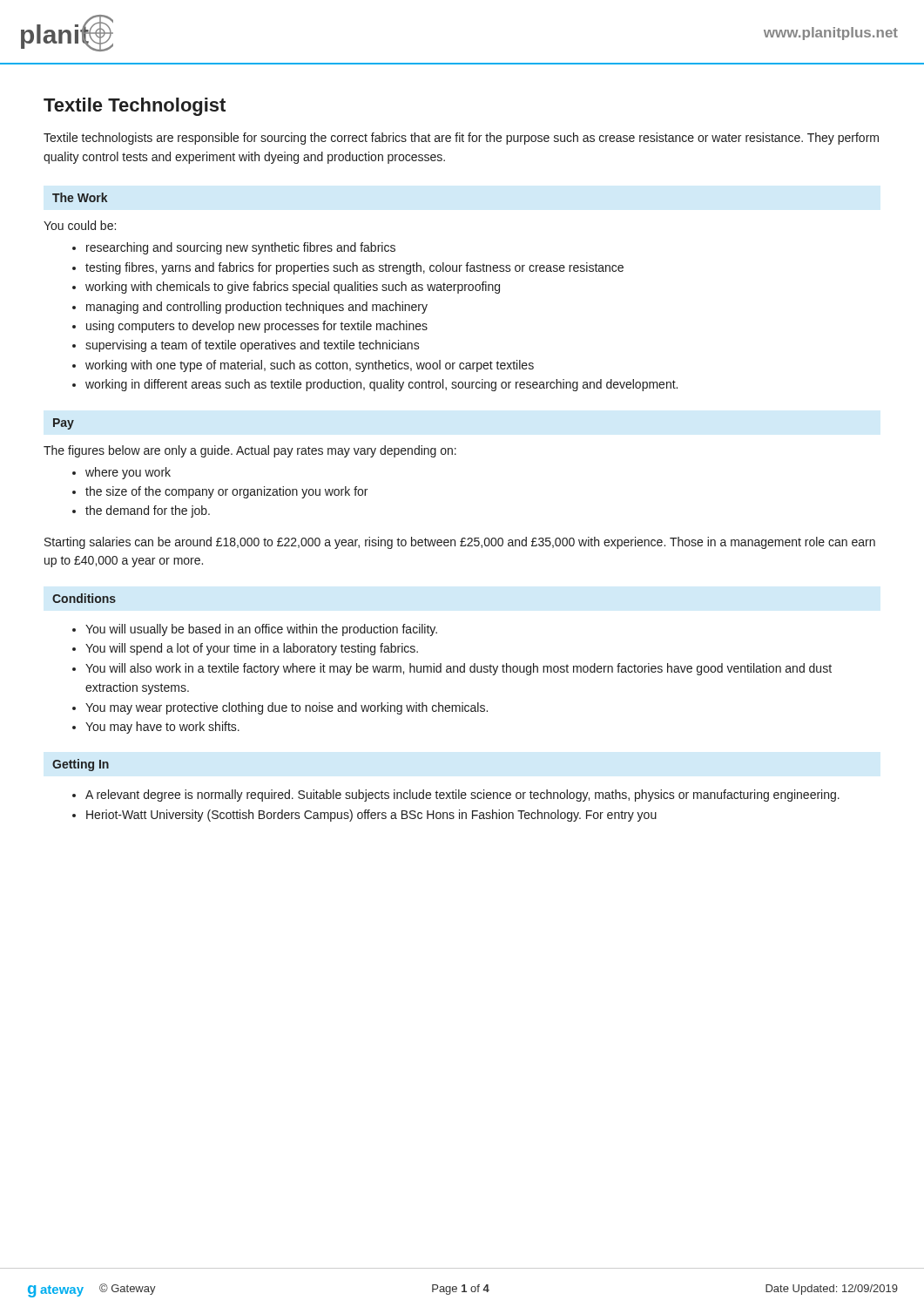Point to the block starting "testing fibres, yarns and fabrics for properties"
This screenshot has height=1307, width=924.
(x=355, y=267)
